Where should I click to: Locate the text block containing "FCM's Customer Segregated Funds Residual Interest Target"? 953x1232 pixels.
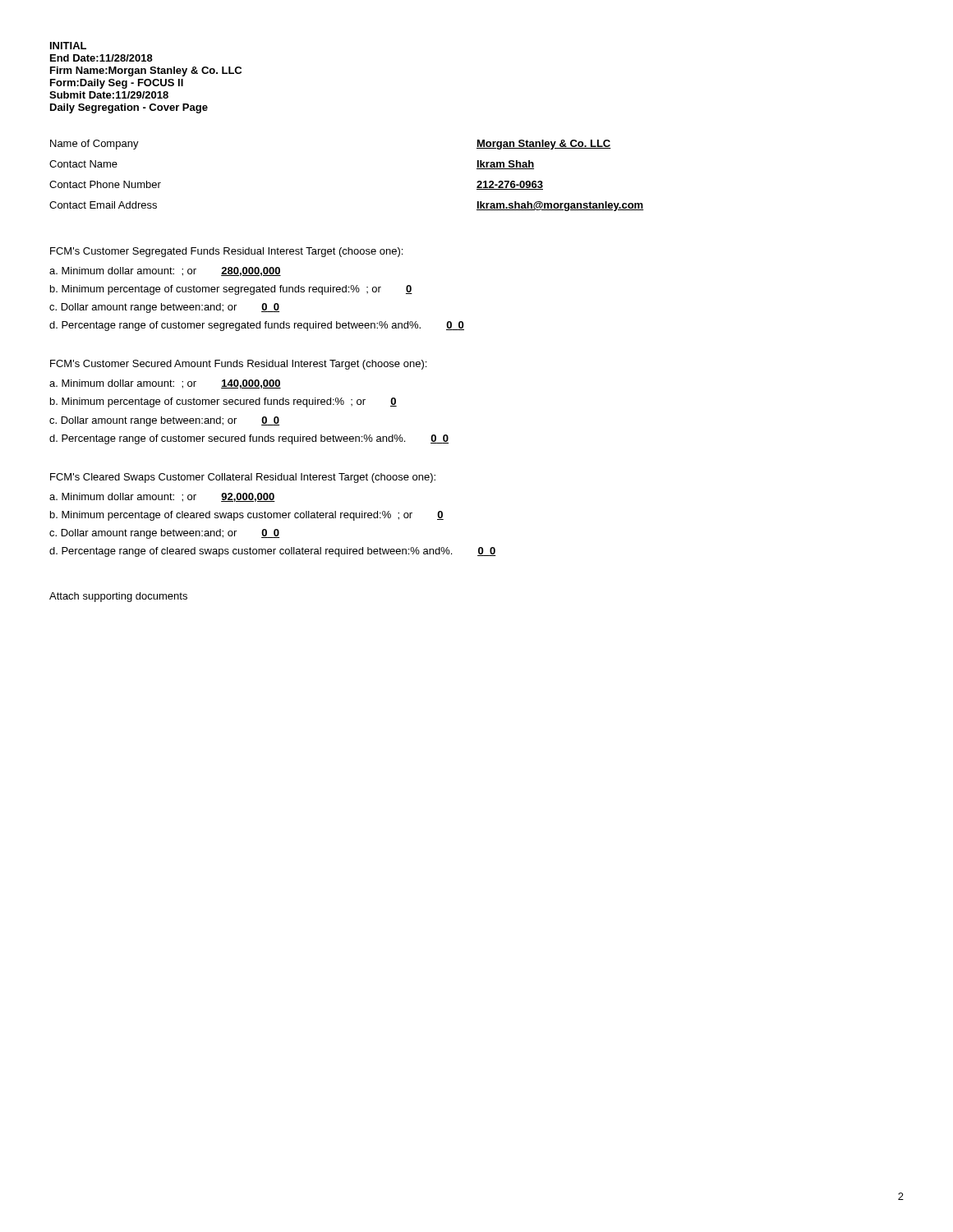(x=227, y=251)
